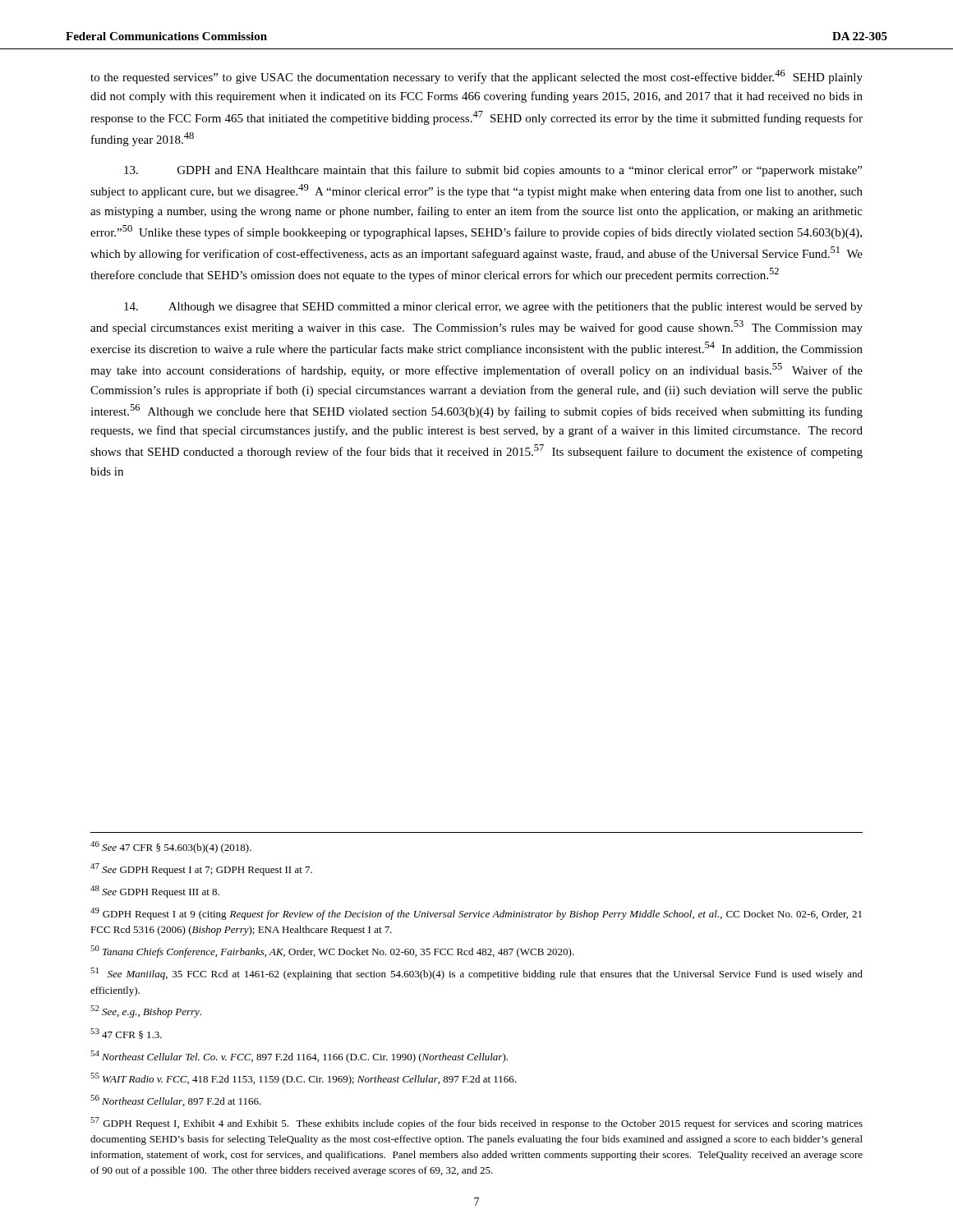Viewport: 953px width, 1232px height.
Task: Locate the text starting "GDPH and ENA Healthcare maintain"
Action: tap(476, 223)
